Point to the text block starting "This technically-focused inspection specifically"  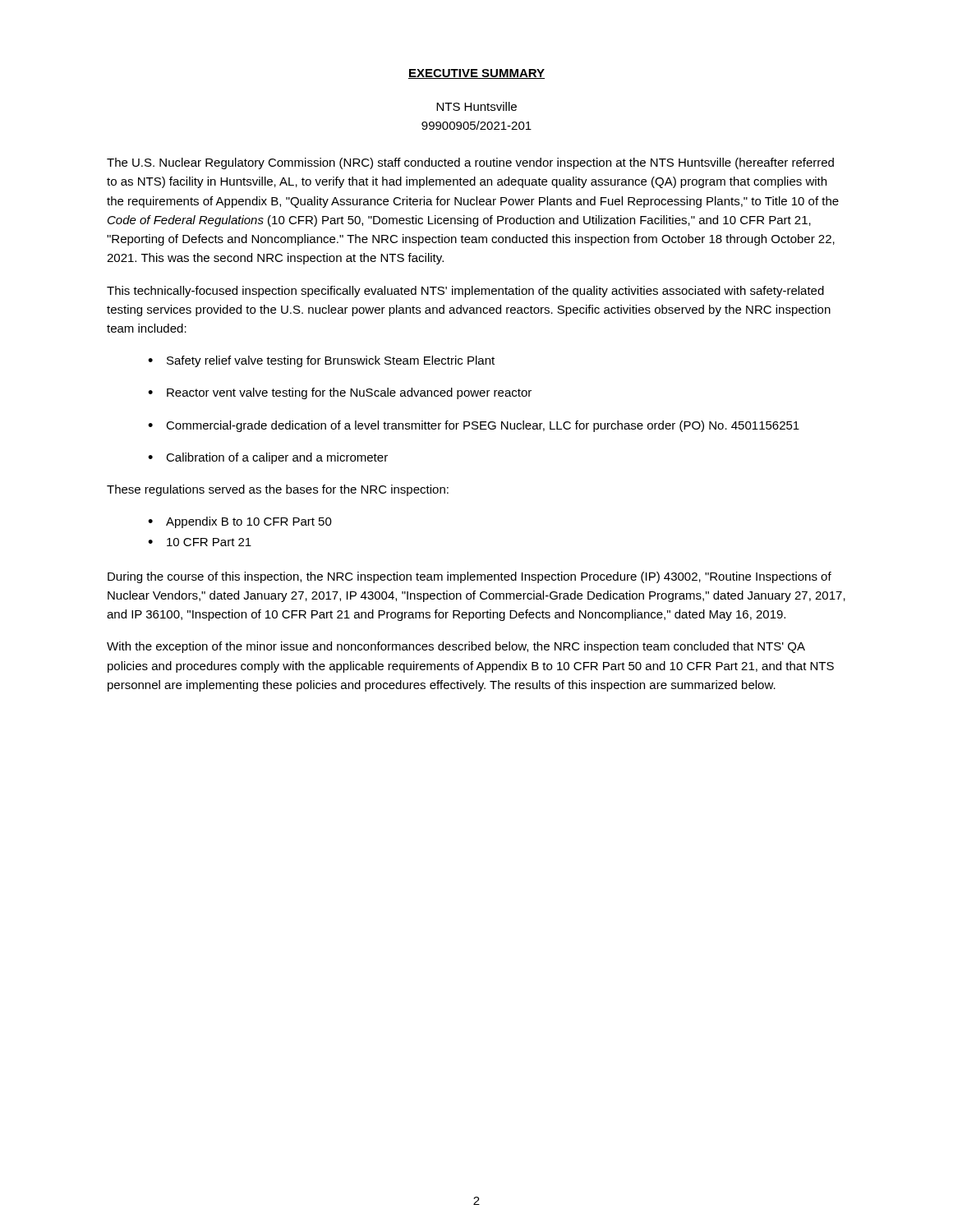[x=469, y=309]
